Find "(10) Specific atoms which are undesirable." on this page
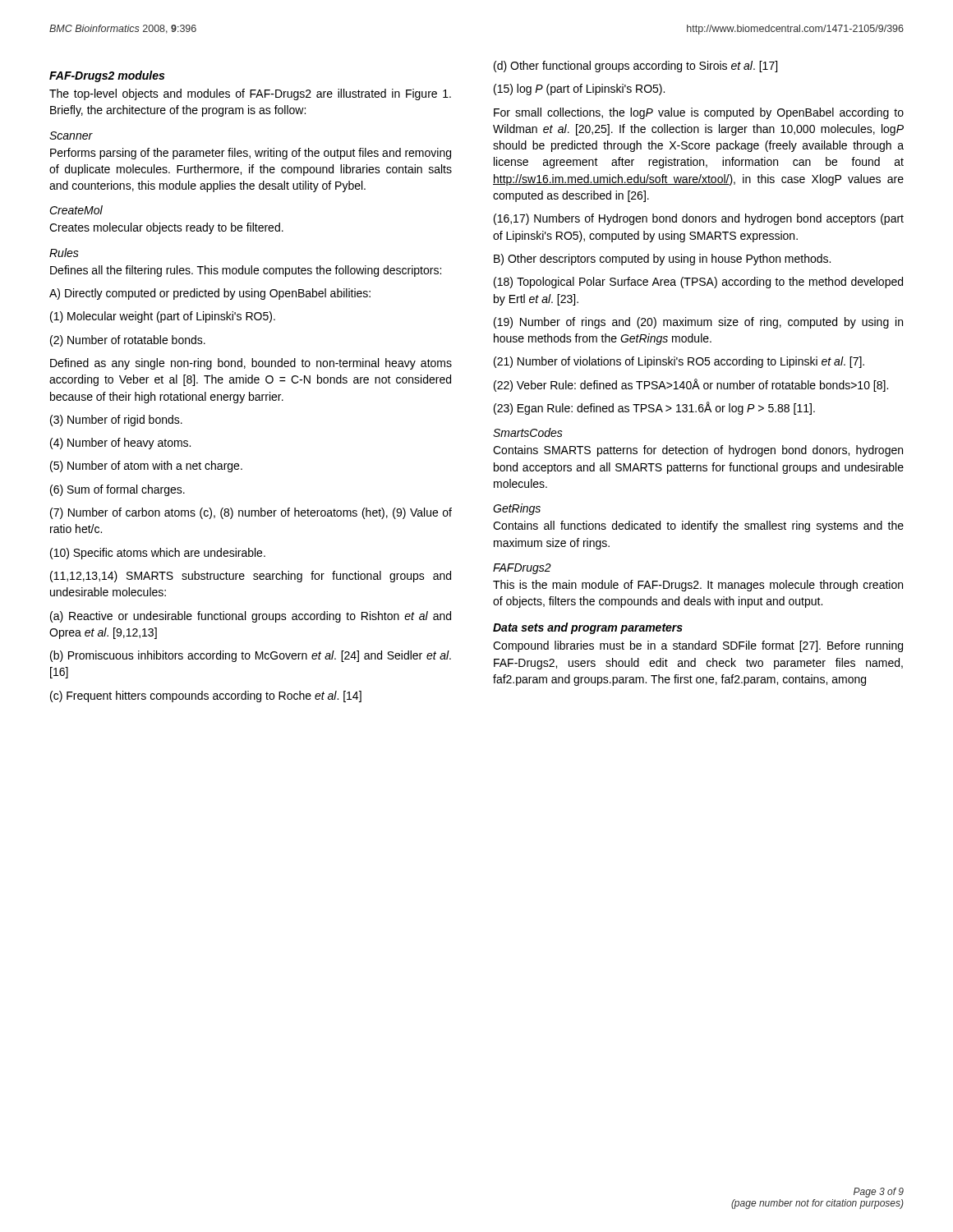 (251, 553)
